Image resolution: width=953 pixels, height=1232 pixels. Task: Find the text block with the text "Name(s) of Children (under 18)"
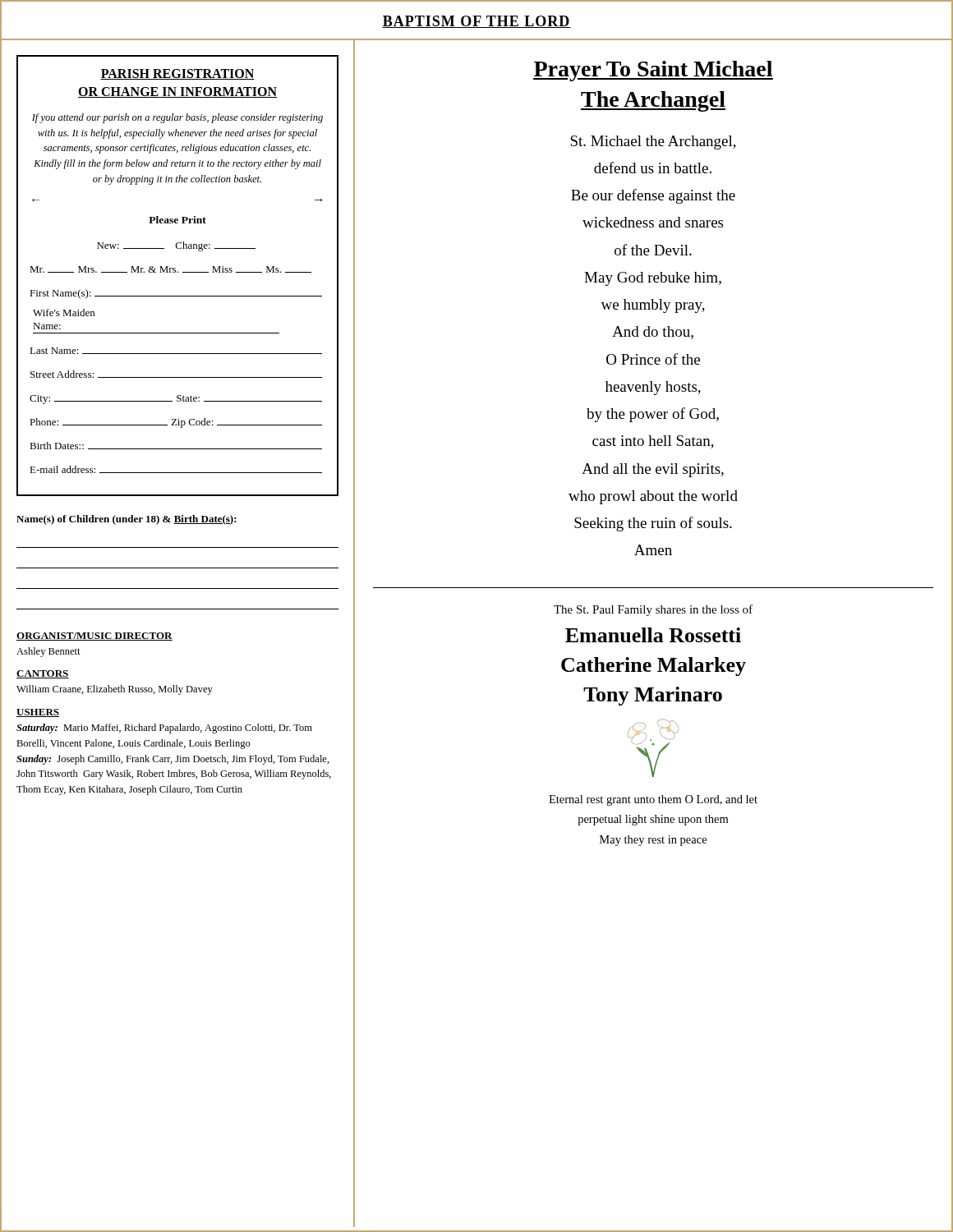[127, 518]
